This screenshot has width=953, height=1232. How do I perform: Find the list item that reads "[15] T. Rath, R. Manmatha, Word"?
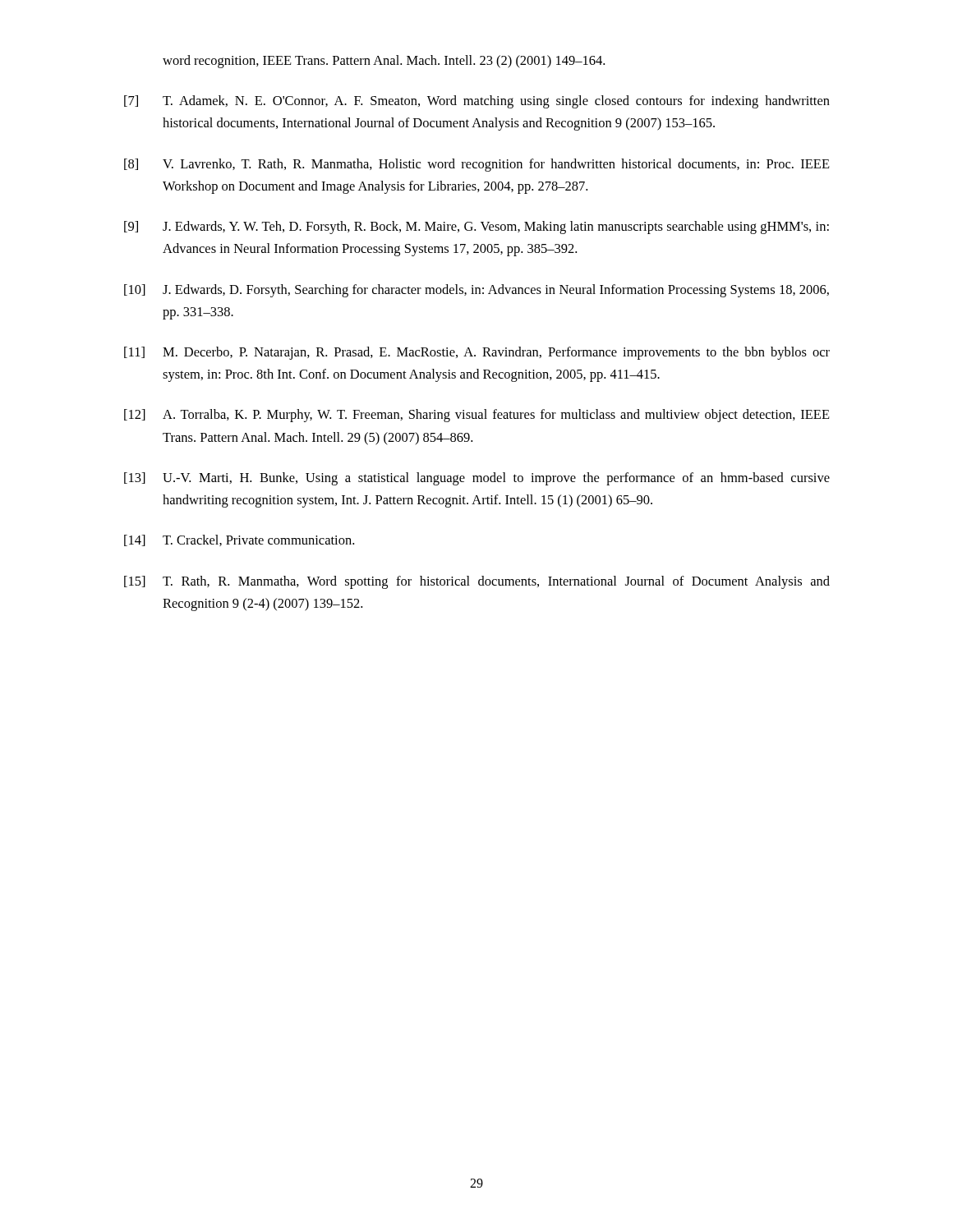pyautogui.click(x=476, y=592)
